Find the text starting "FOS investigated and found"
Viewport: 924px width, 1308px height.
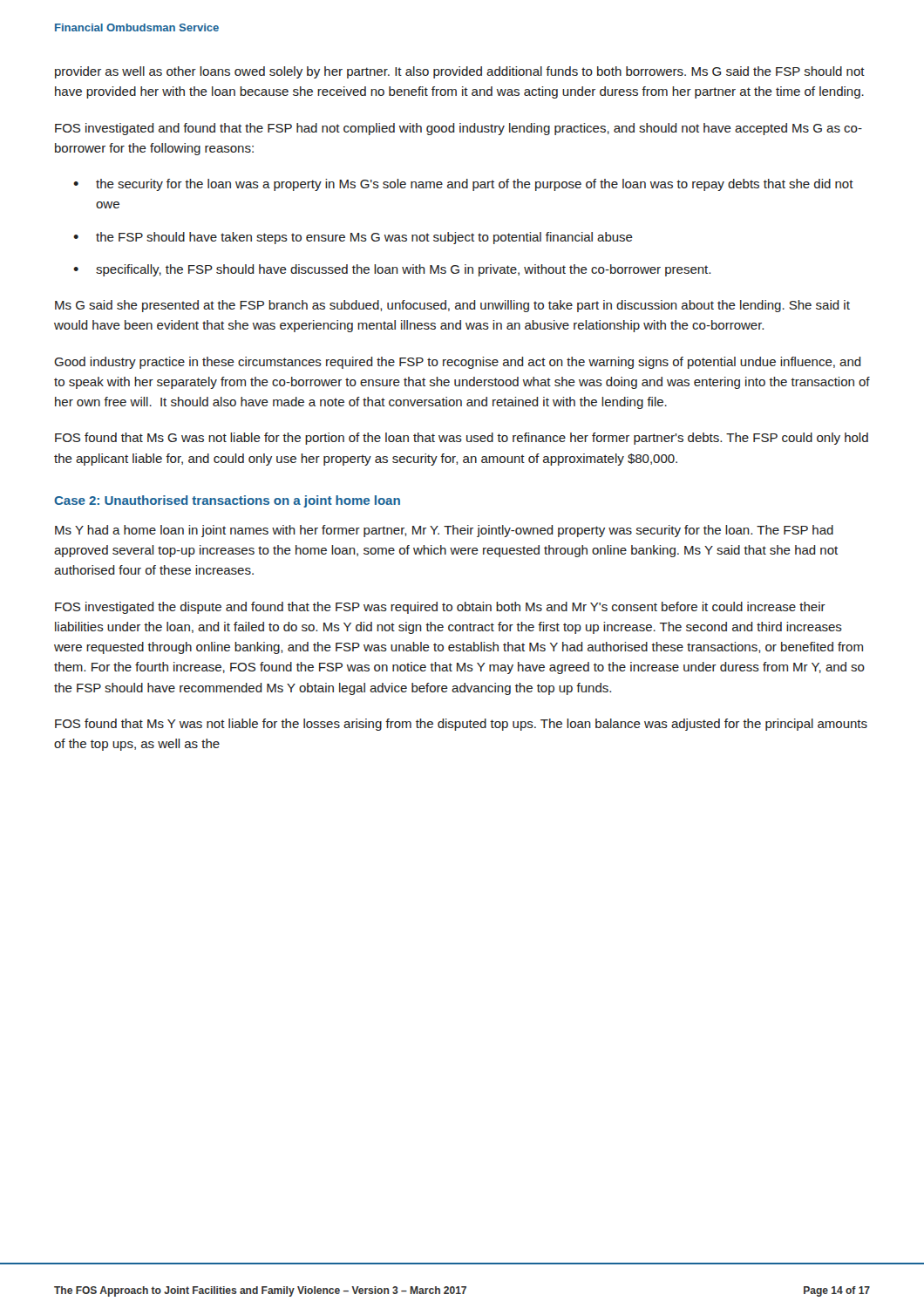pyautogui.click(x=458, y=137)
